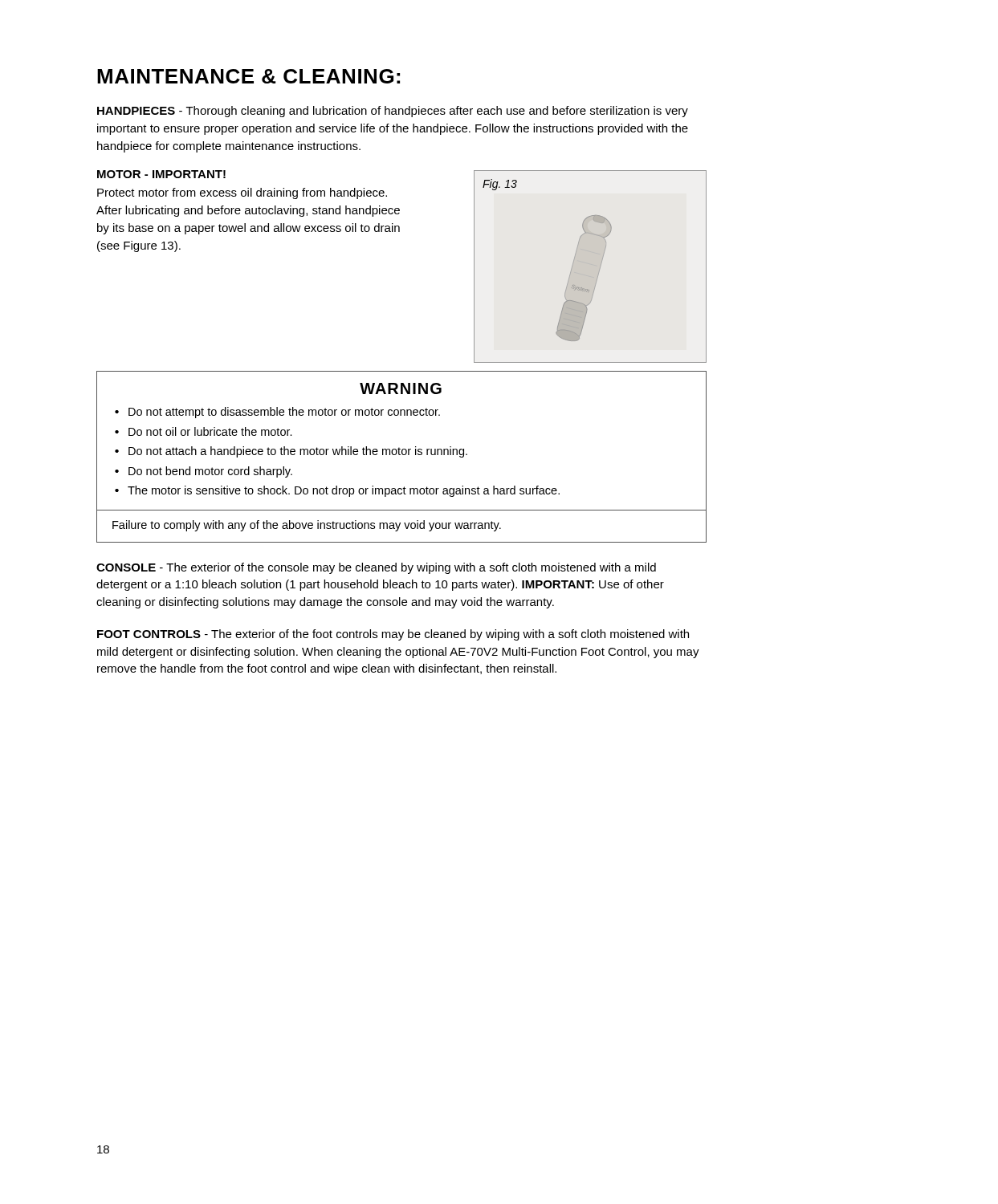Find the block on this page that starts "Protect motor from excess oil"
The image size is (998, 1204).
tap(248, 219)
